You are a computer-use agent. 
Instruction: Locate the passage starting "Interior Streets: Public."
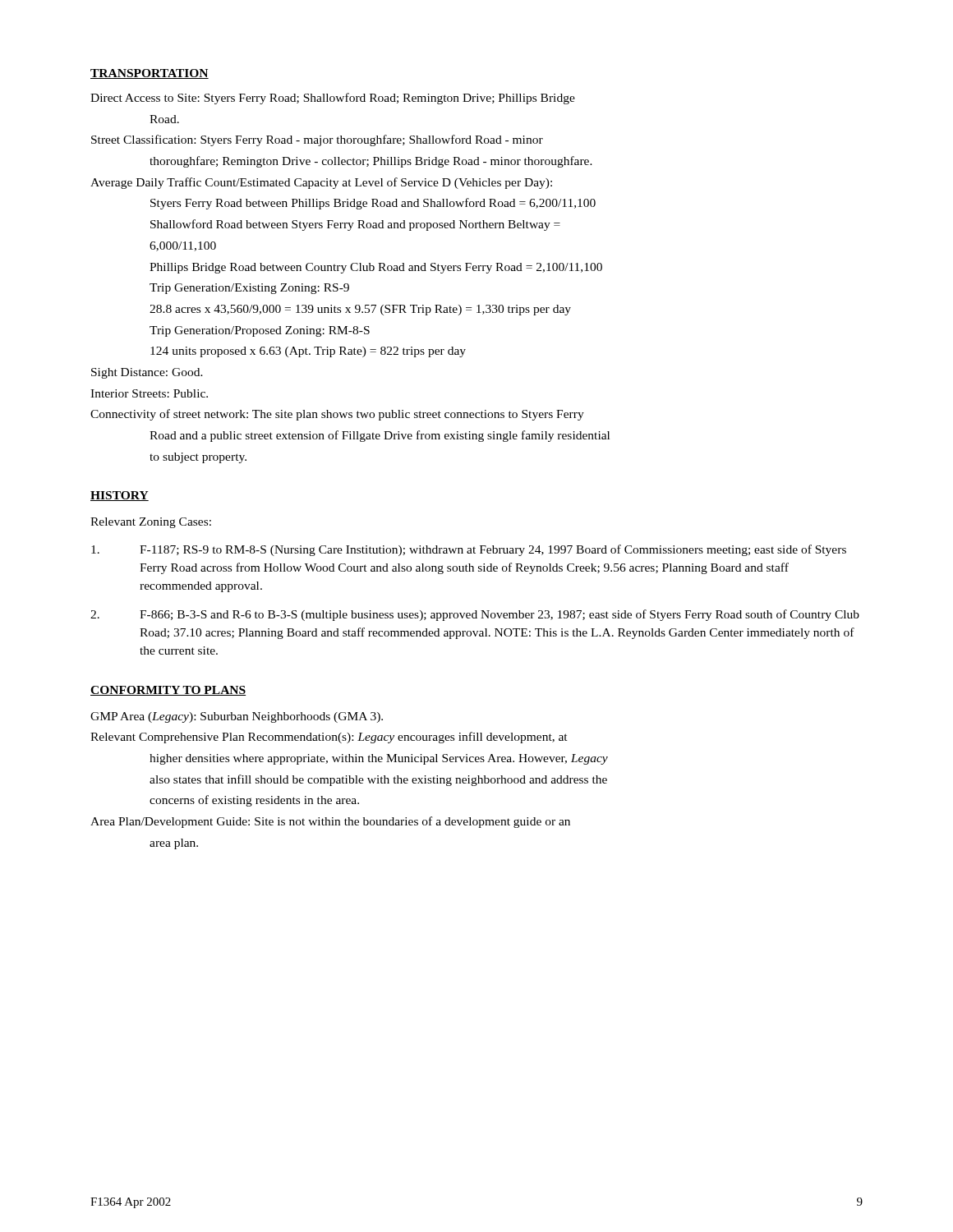tap(149, 393)
